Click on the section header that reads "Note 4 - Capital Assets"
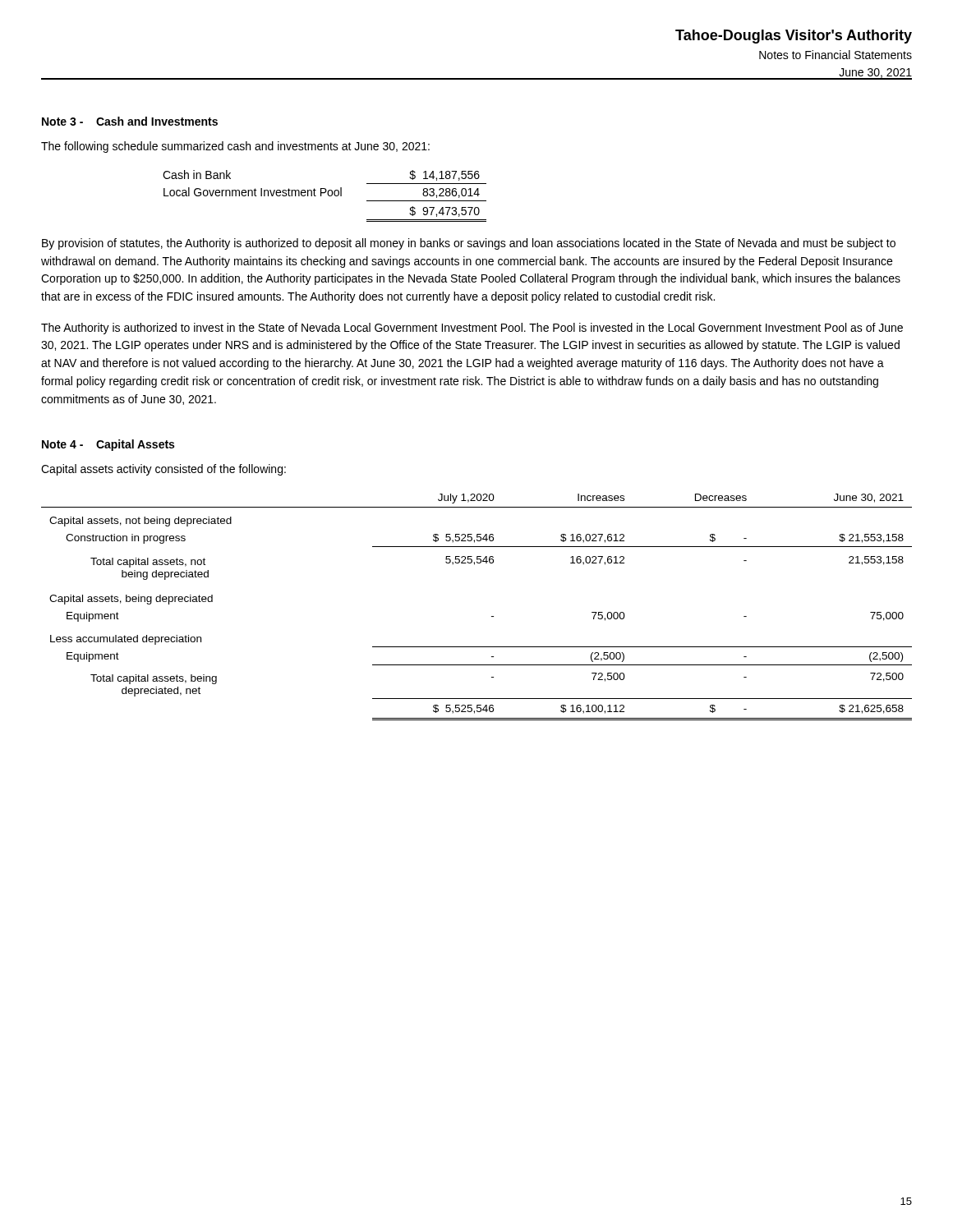Screen dimensions: 1232x953 coord(108,445)
